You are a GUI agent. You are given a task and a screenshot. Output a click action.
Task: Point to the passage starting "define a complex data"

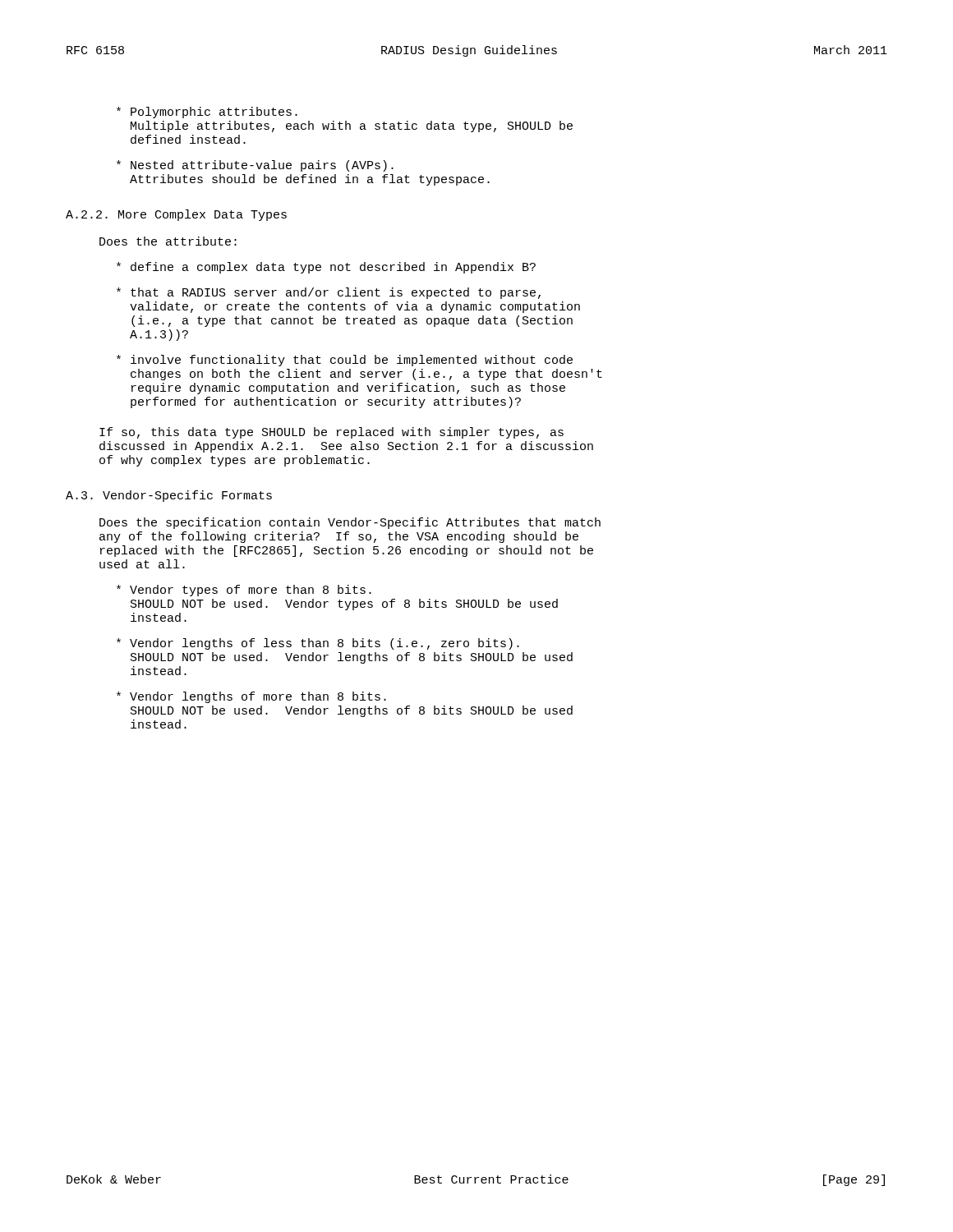(x=326, y=268)
